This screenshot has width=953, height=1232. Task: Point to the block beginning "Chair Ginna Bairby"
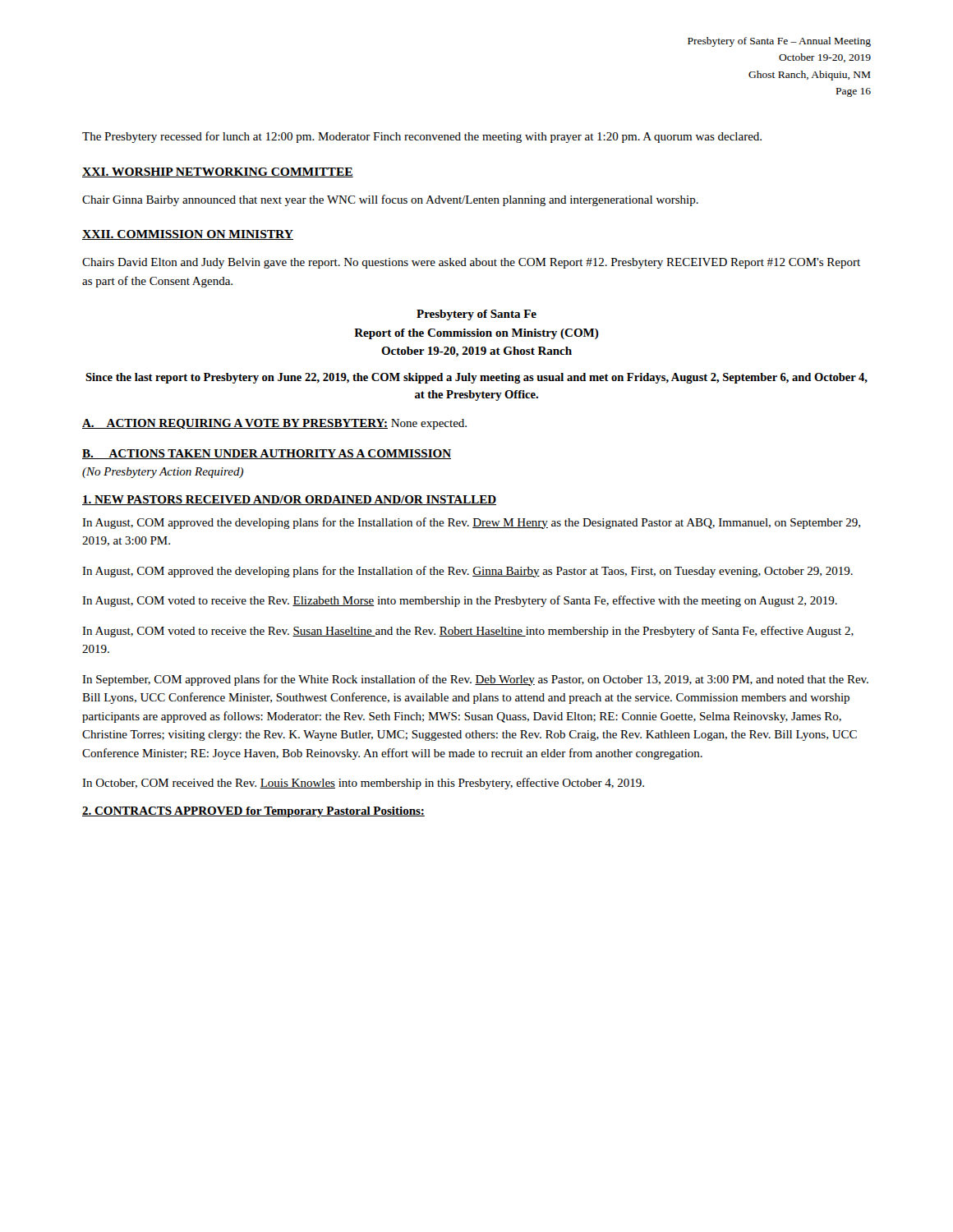tap(476, 199)
